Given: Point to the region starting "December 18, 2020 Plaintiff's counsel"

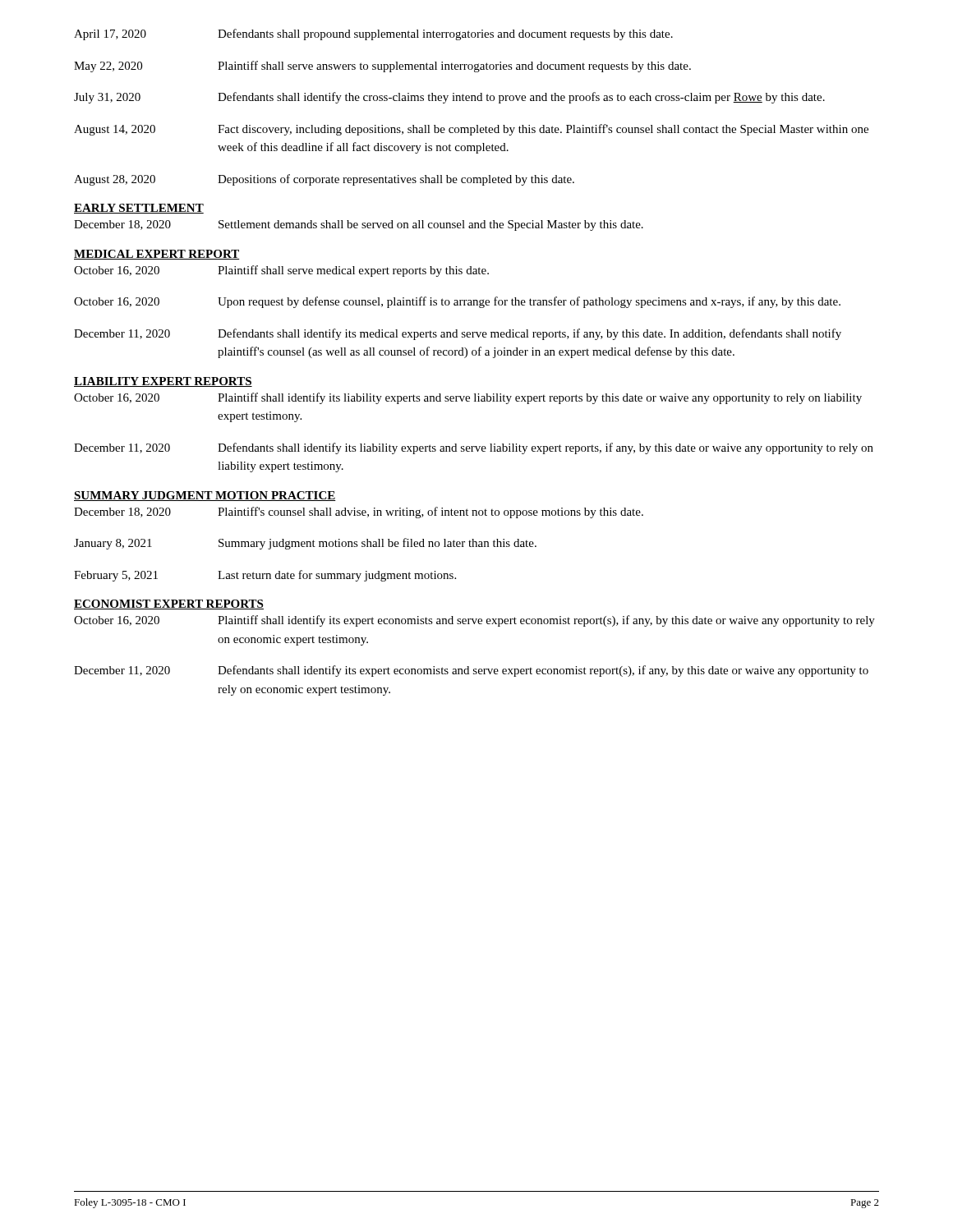Looking at the screenshot, I should pyautogui.click(x=476, y=512).
